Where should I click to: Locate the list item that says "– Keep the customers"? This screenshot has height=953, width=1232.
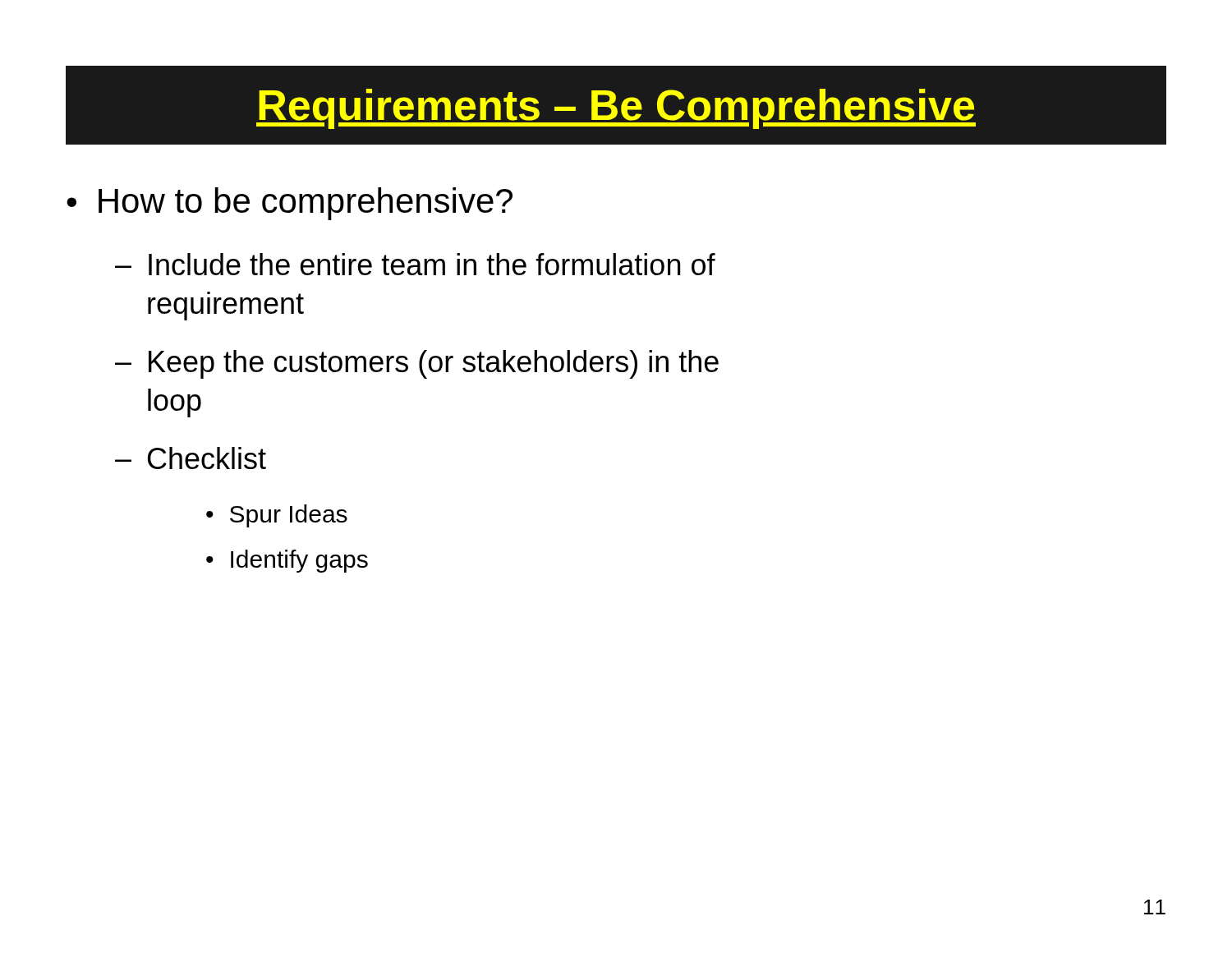coord(417,382)
